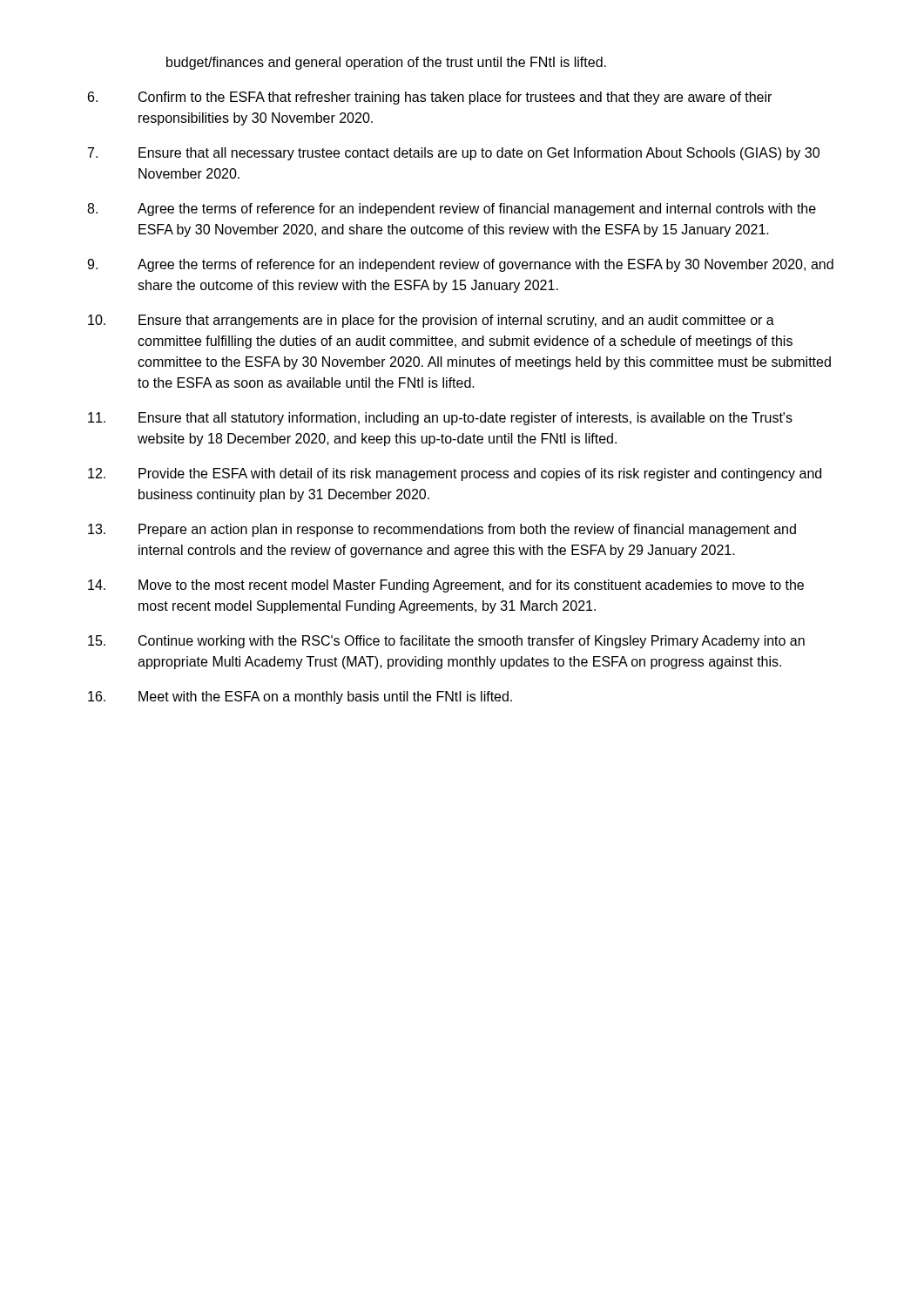924x1307 pixels.
Task: Select the list item with the text "12. Provide the"
Action: pos(462,485)
